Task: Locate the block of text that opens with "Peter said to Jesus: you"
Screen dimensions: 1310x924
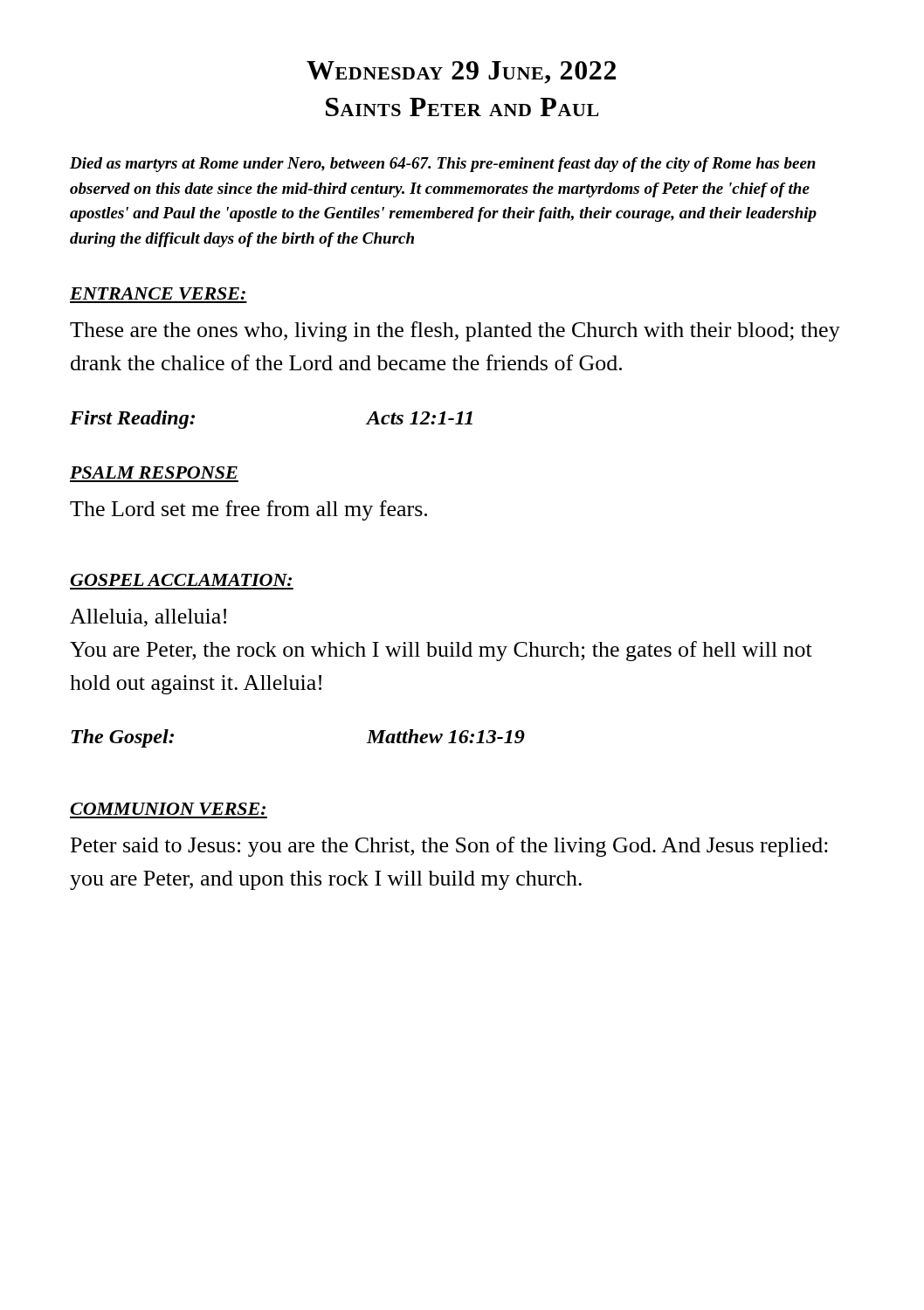Action: (450, 862)
